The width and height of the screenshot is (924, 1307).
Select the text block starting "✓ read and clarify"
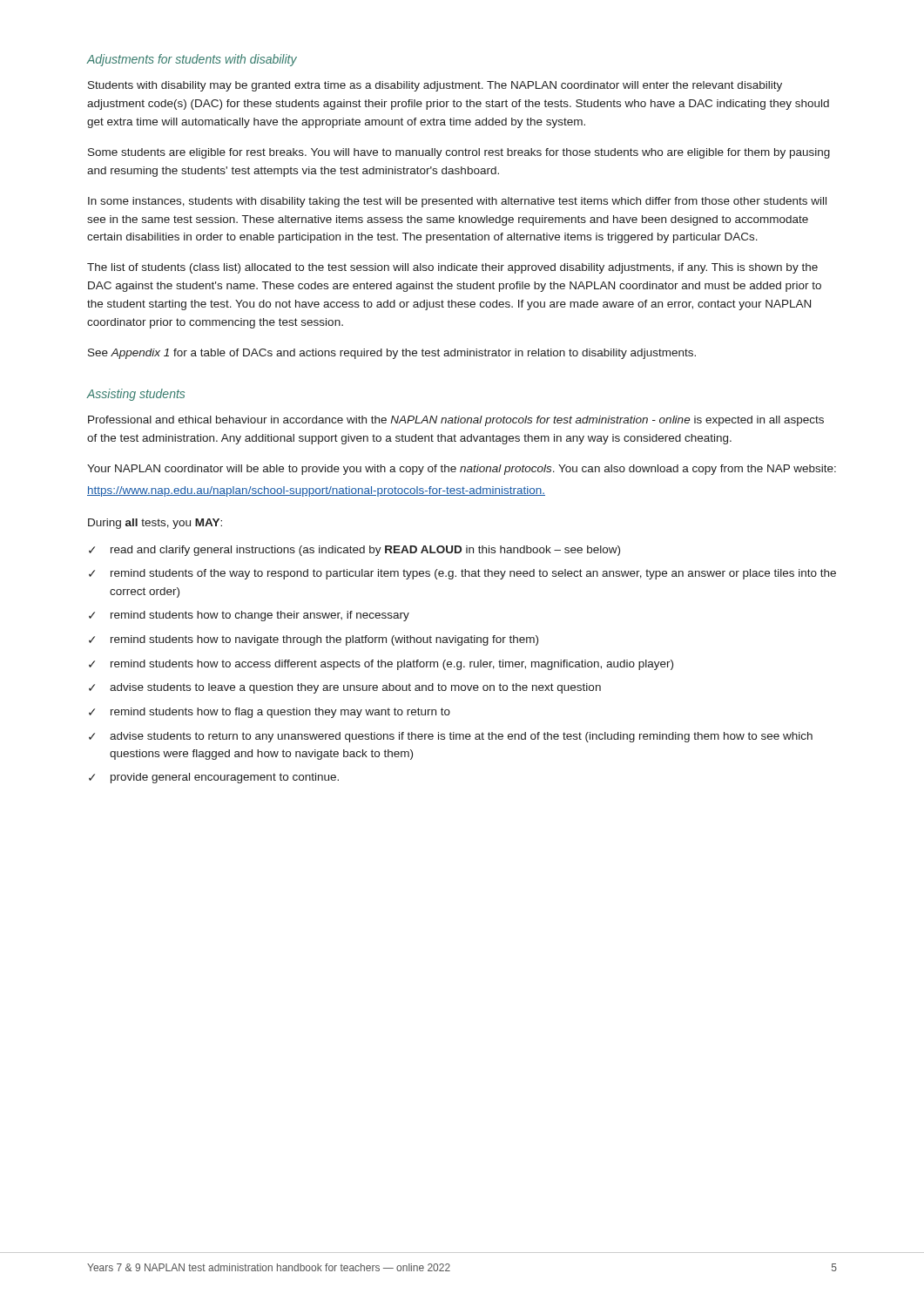pos(462,550)
